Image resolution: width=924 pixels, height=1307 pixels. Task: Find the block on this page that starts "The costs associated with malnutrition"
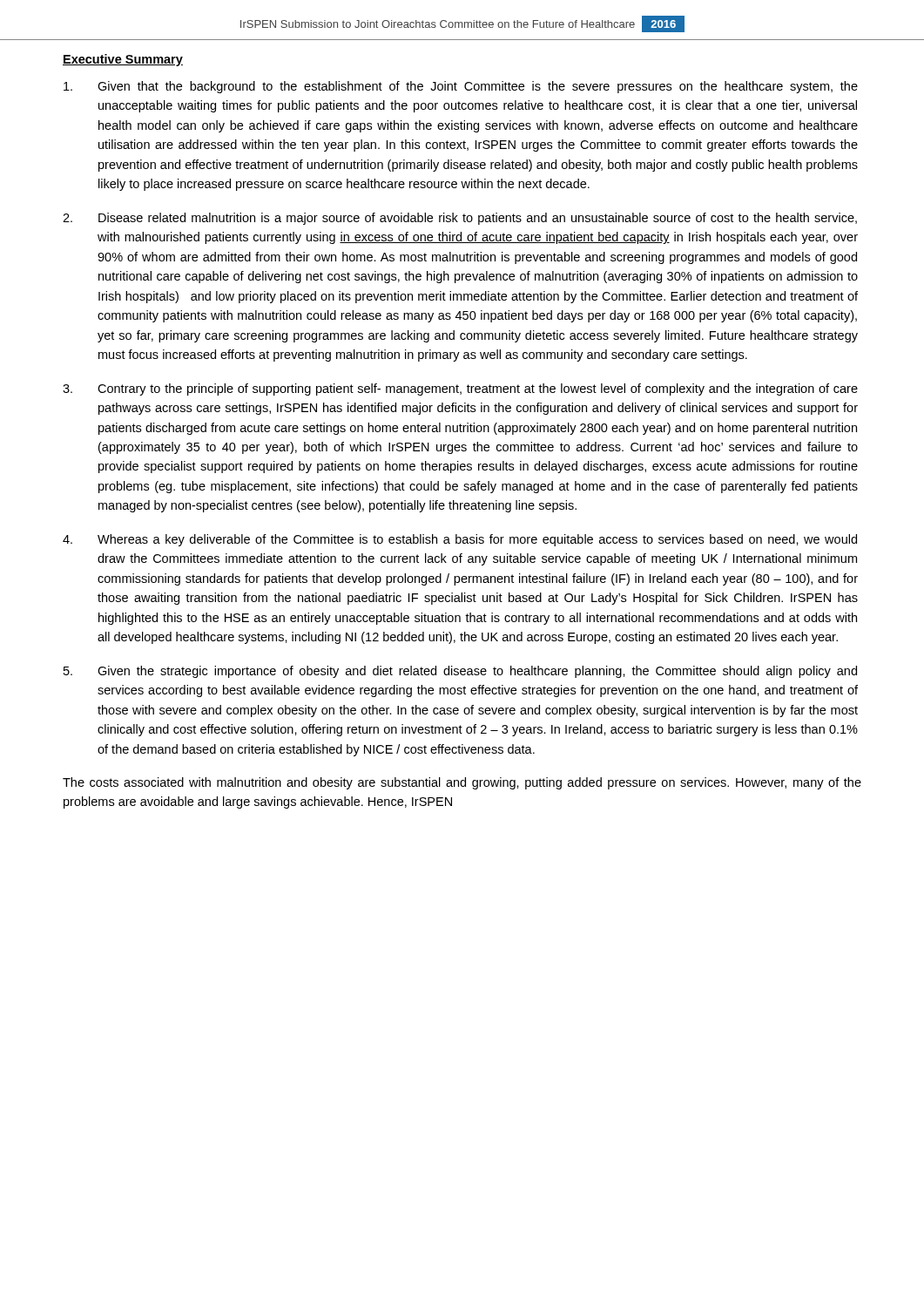[x=462, y=792]
